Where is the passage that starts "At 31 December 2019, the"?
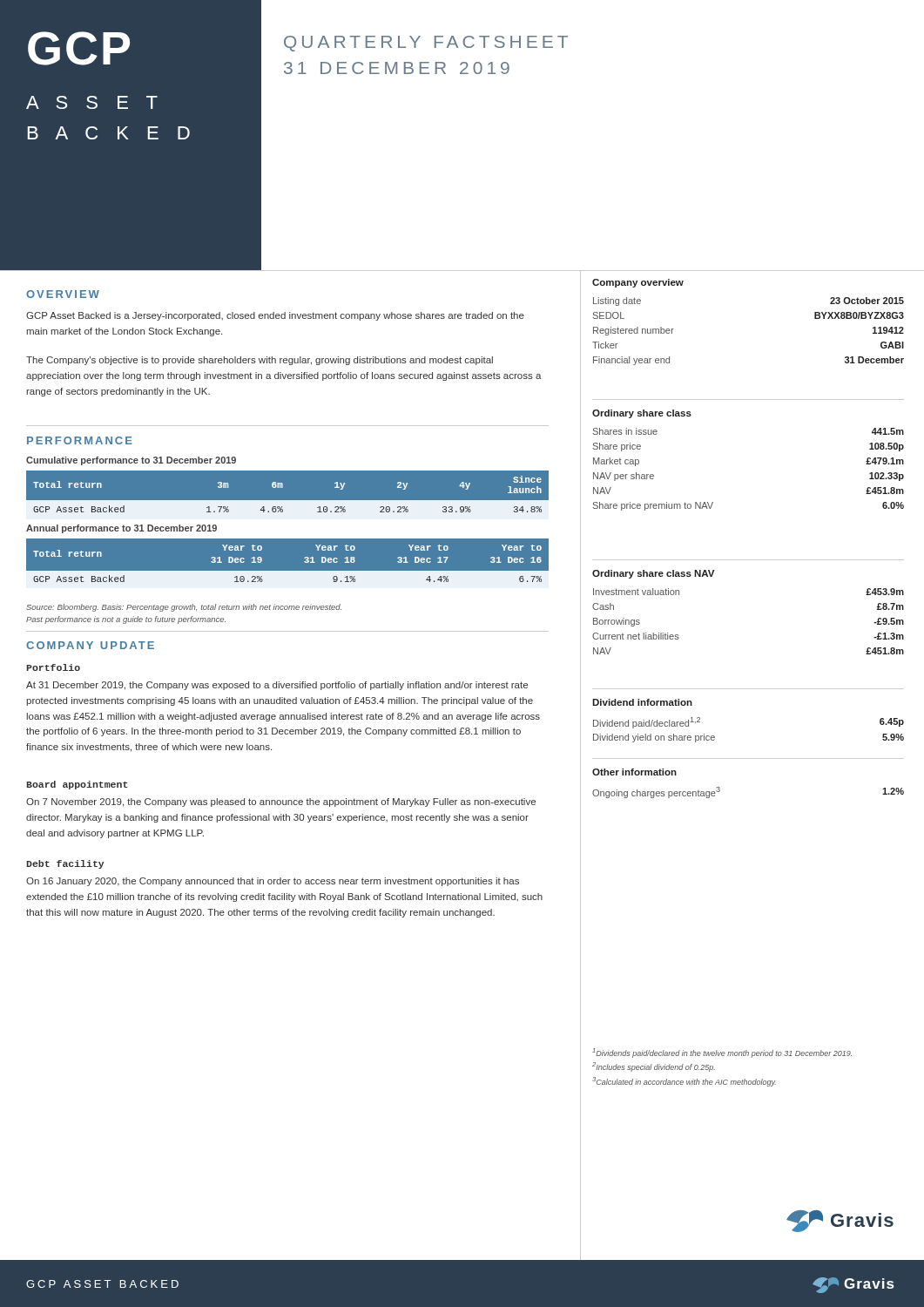This screenshot has width=924, height=1307. tap(283, 716)
